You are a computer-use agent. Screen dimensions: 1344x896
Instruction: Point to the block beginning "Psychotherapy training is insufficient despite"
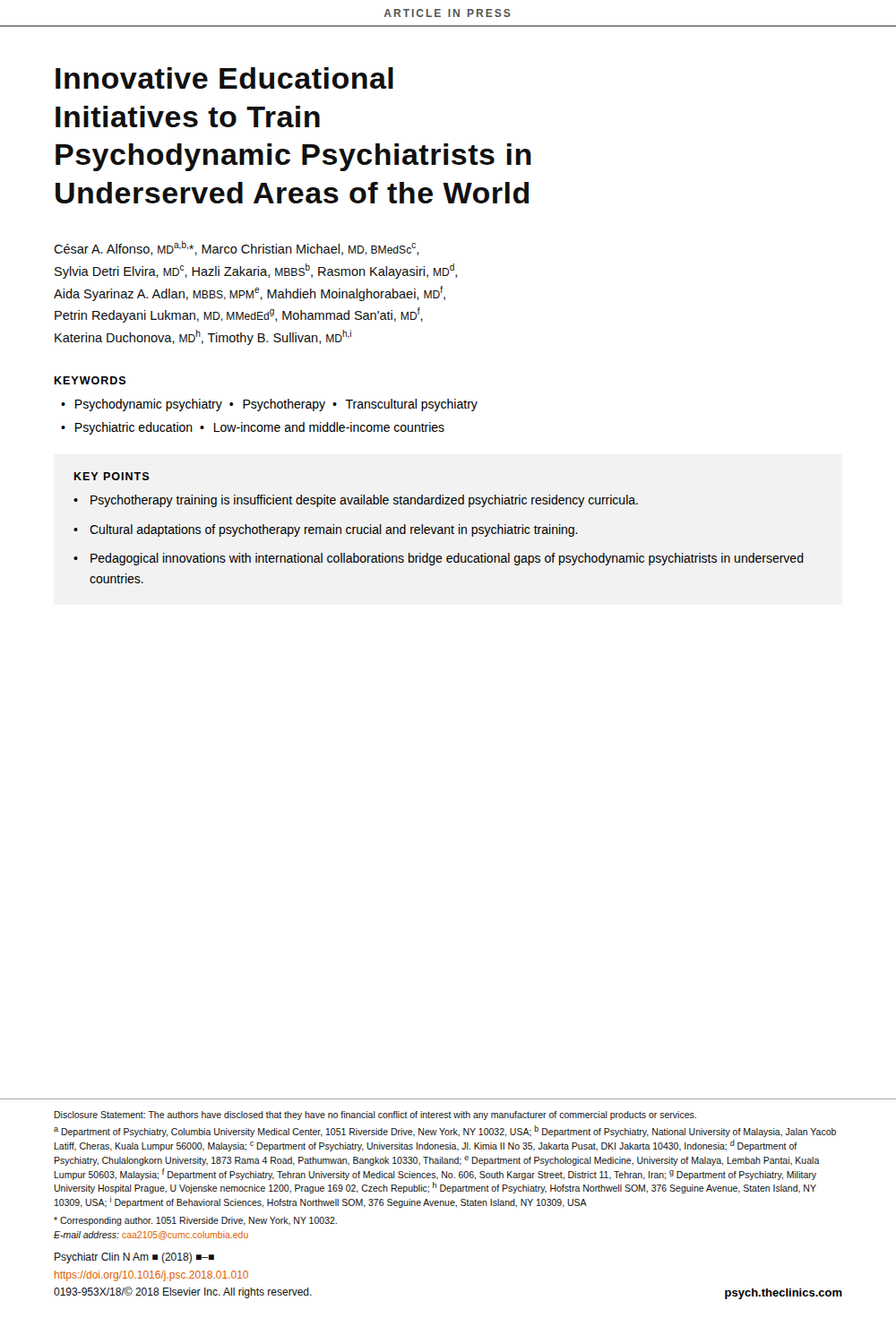click(364, 500)
